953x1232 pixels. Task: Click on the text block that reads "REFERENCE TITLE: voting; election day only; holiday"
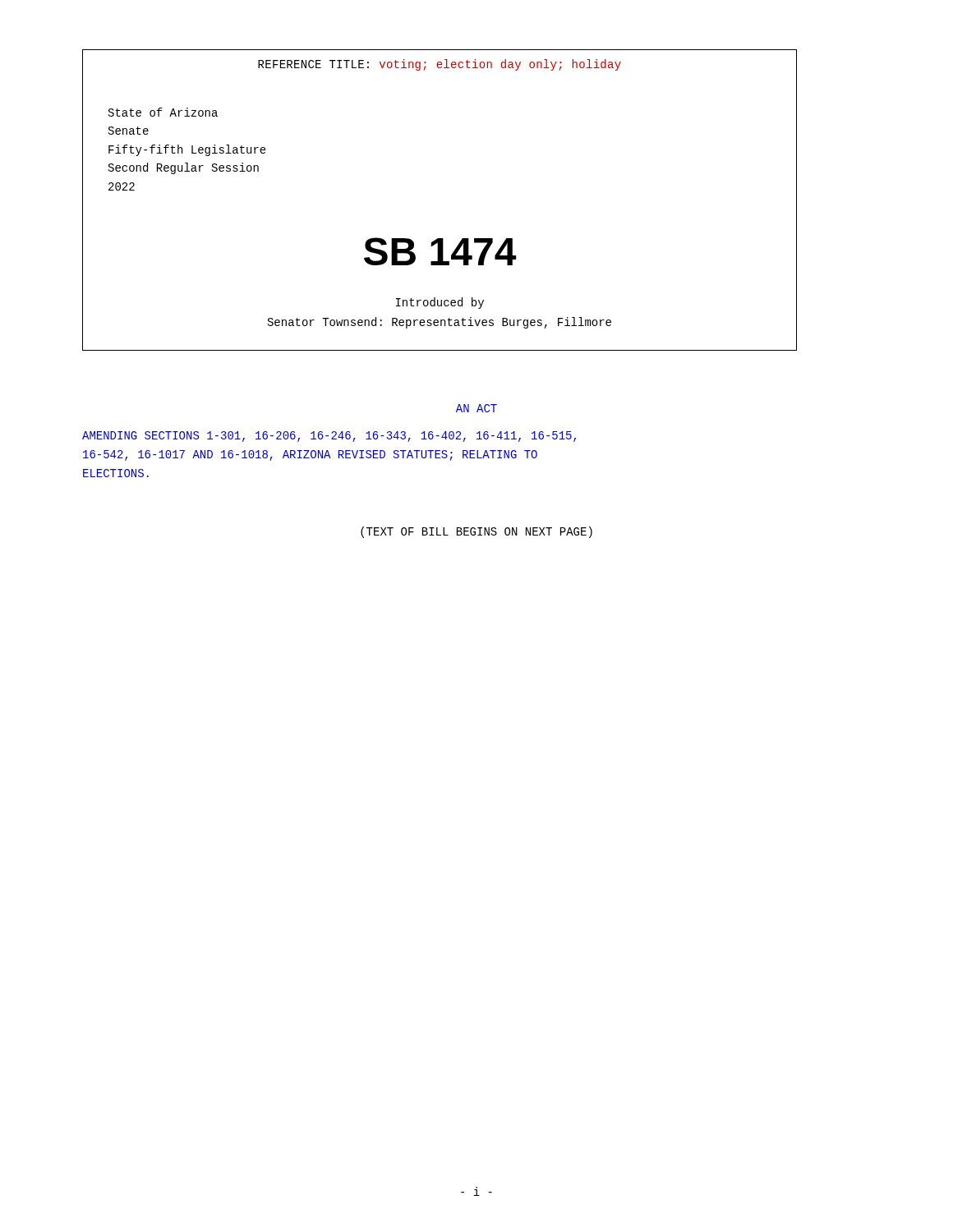pyautogui.click(x=440, y=65)
